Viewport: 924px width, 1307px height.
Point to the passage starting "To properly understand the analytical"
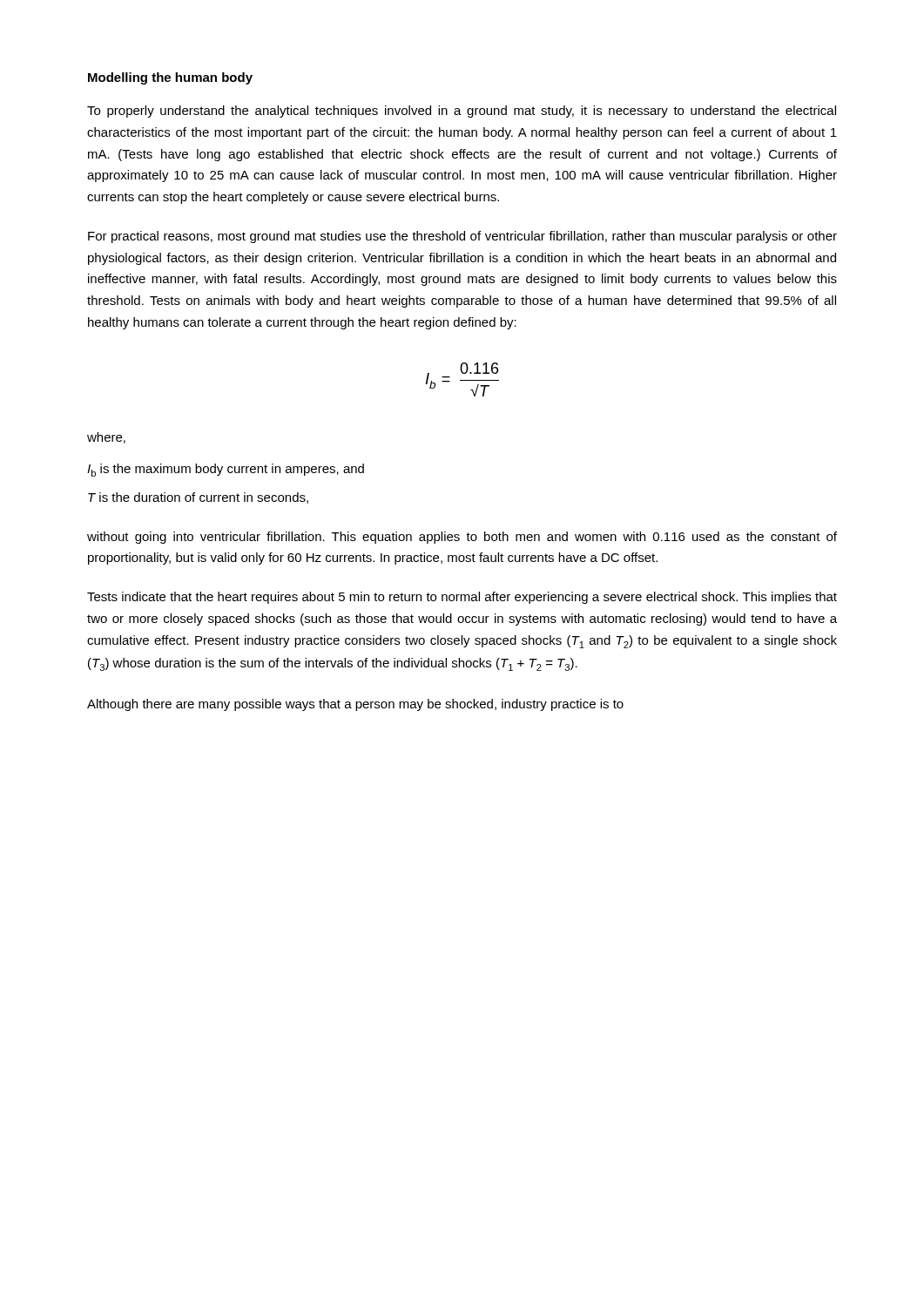(x=462, y=153)
